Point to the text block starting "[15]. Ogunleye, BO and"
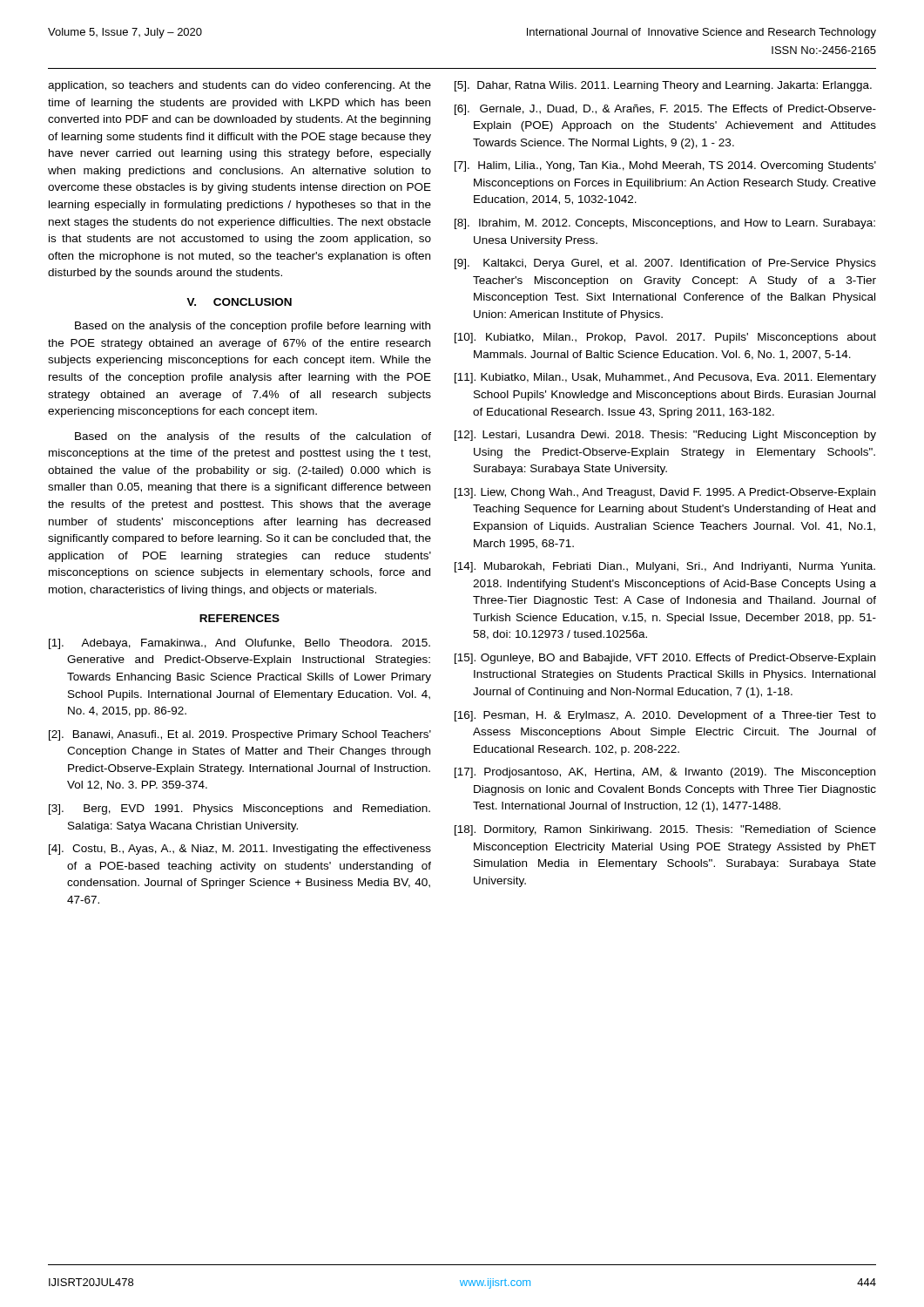Image resolution: width=924 pixels, height=1307 pixels. tap(665, 674)
